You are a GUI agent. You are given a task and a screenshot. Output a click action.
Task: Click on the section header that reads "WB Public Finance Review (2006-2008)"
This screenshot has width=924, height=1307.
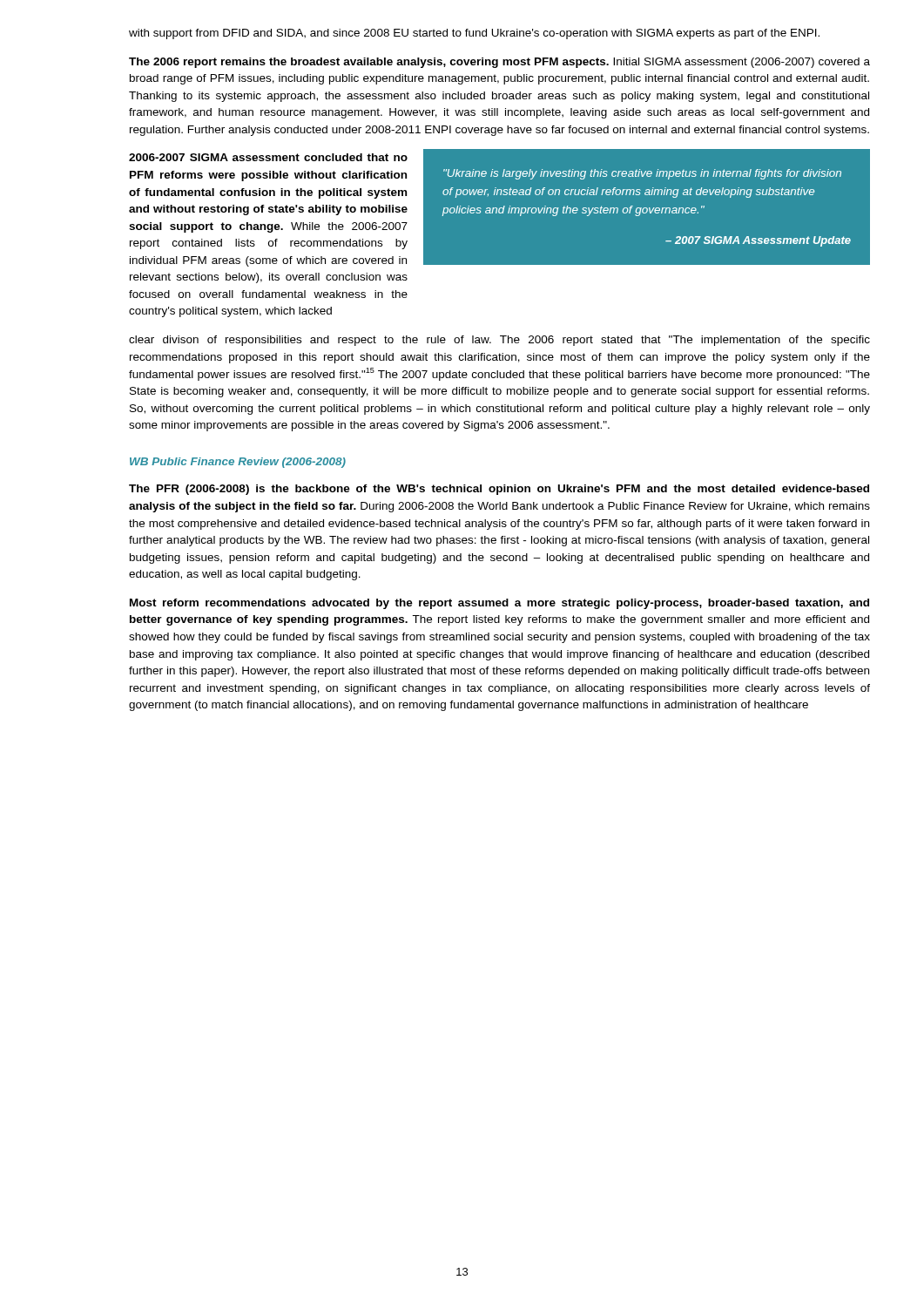(x=237, y=461)
